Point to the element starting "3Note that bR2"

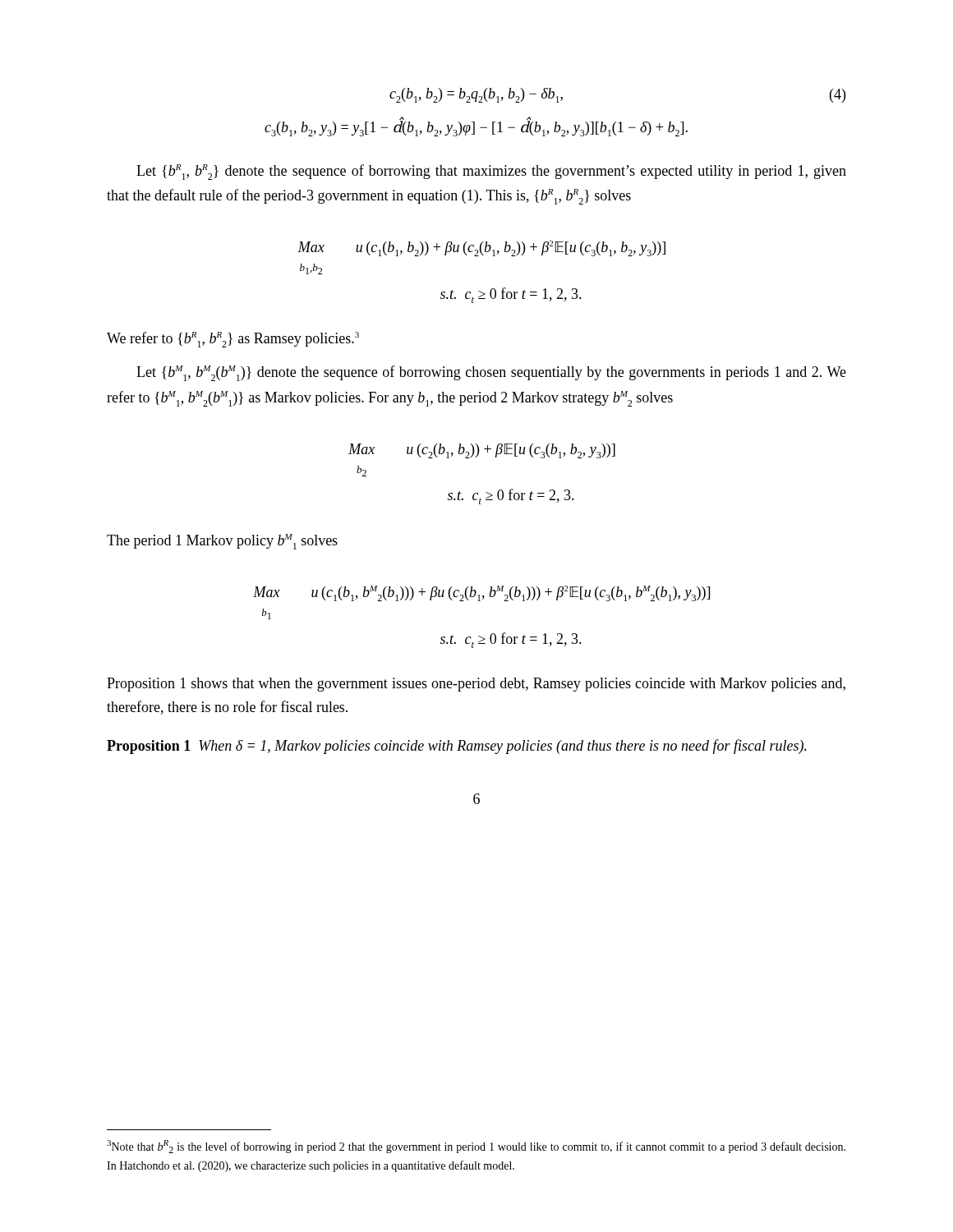point(476,1155)
